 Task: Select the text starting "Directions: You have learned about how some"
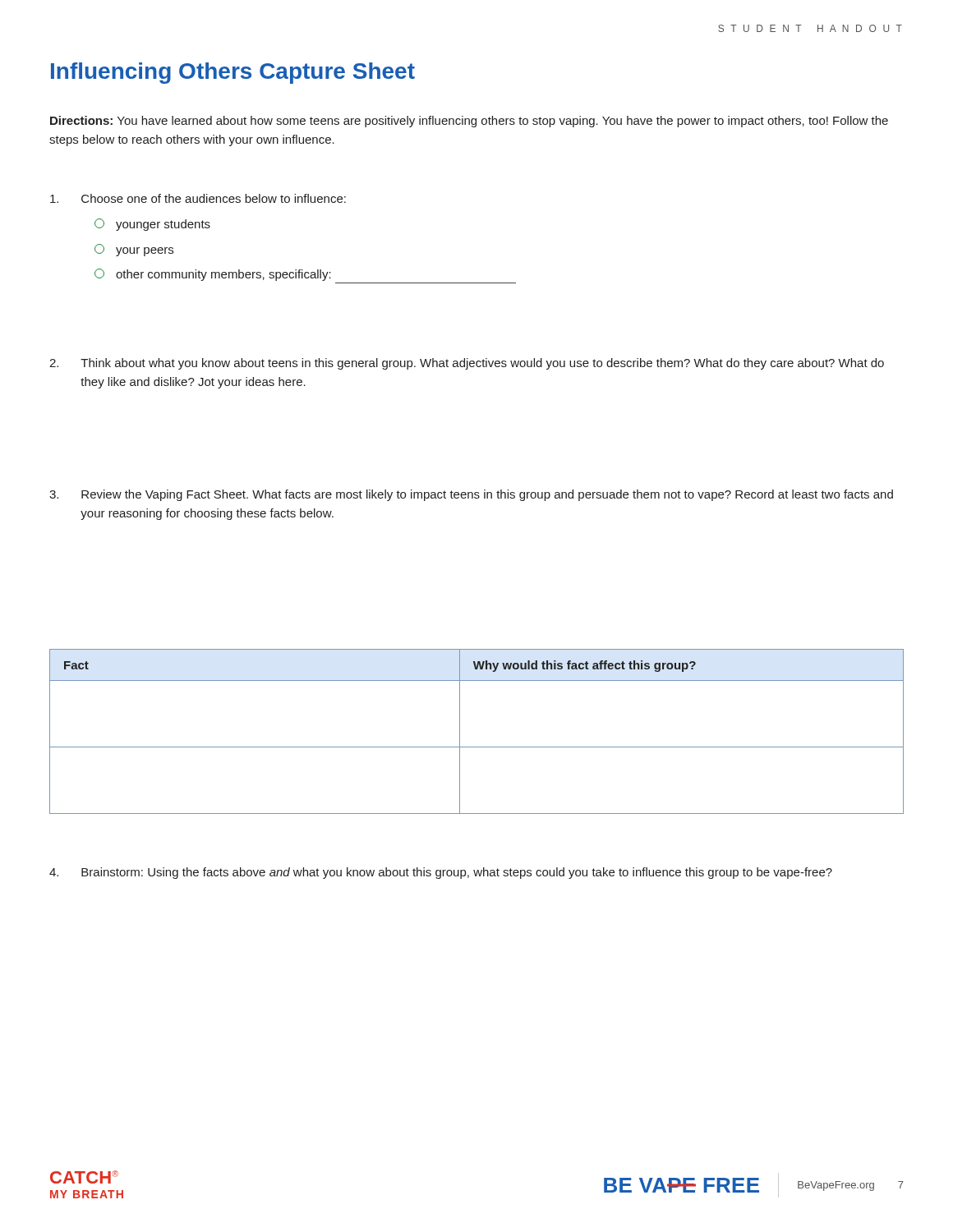[x=469, y=130]
